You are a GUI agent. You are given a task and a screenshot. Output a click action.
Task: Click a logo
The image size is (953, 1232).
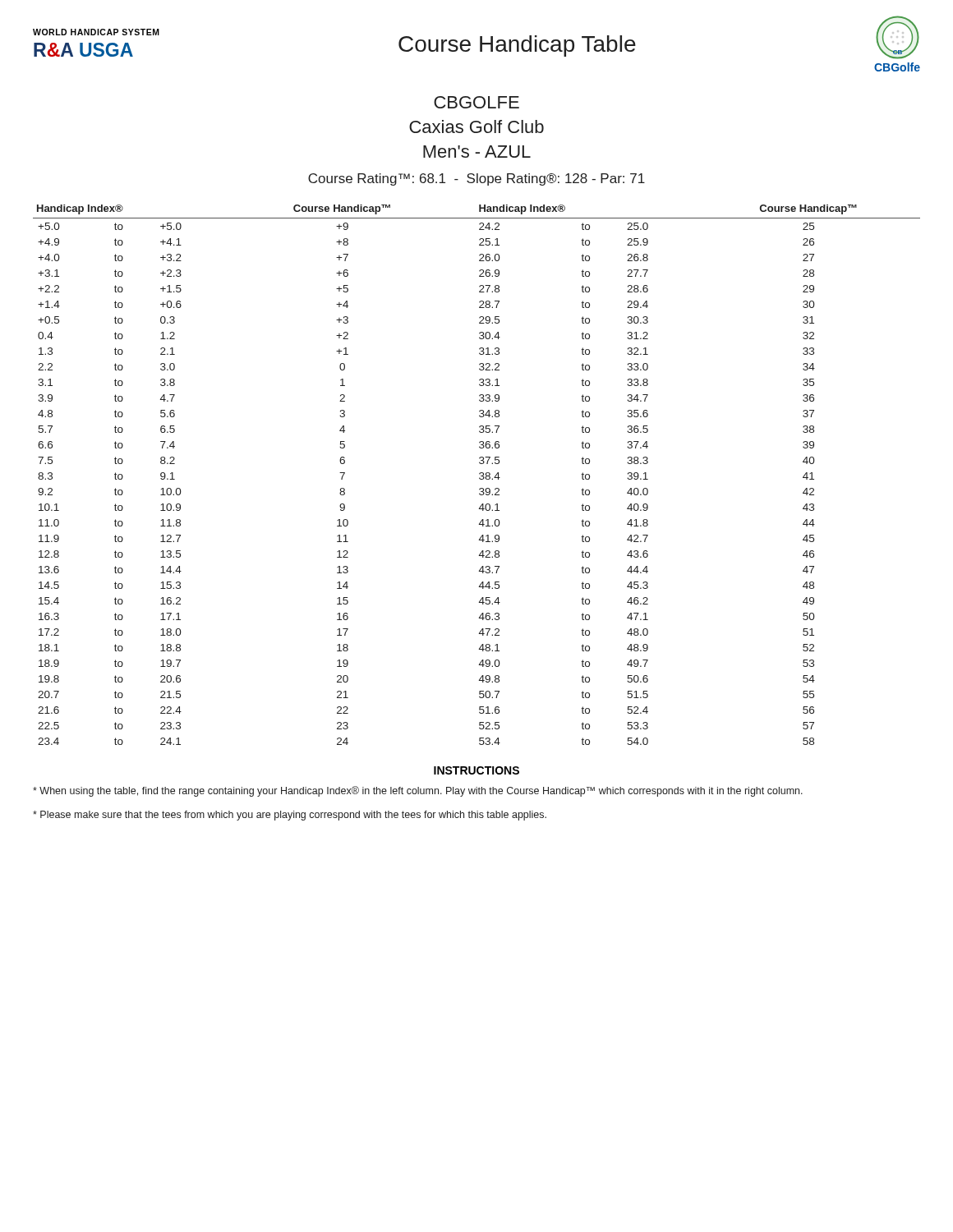(897, 44)
